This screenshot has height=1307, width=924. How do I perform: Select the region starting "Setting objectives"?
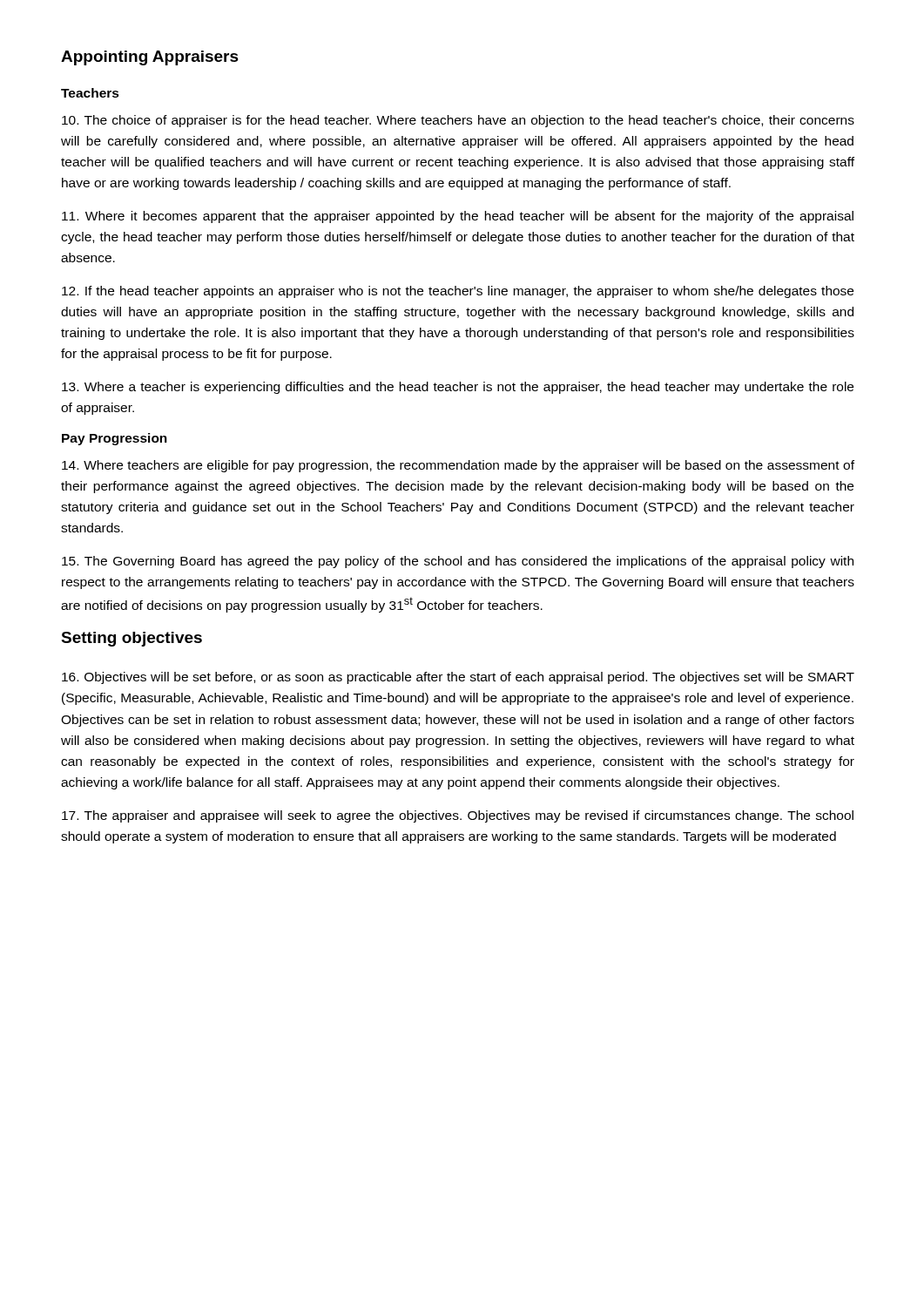(x=132, y=638)
